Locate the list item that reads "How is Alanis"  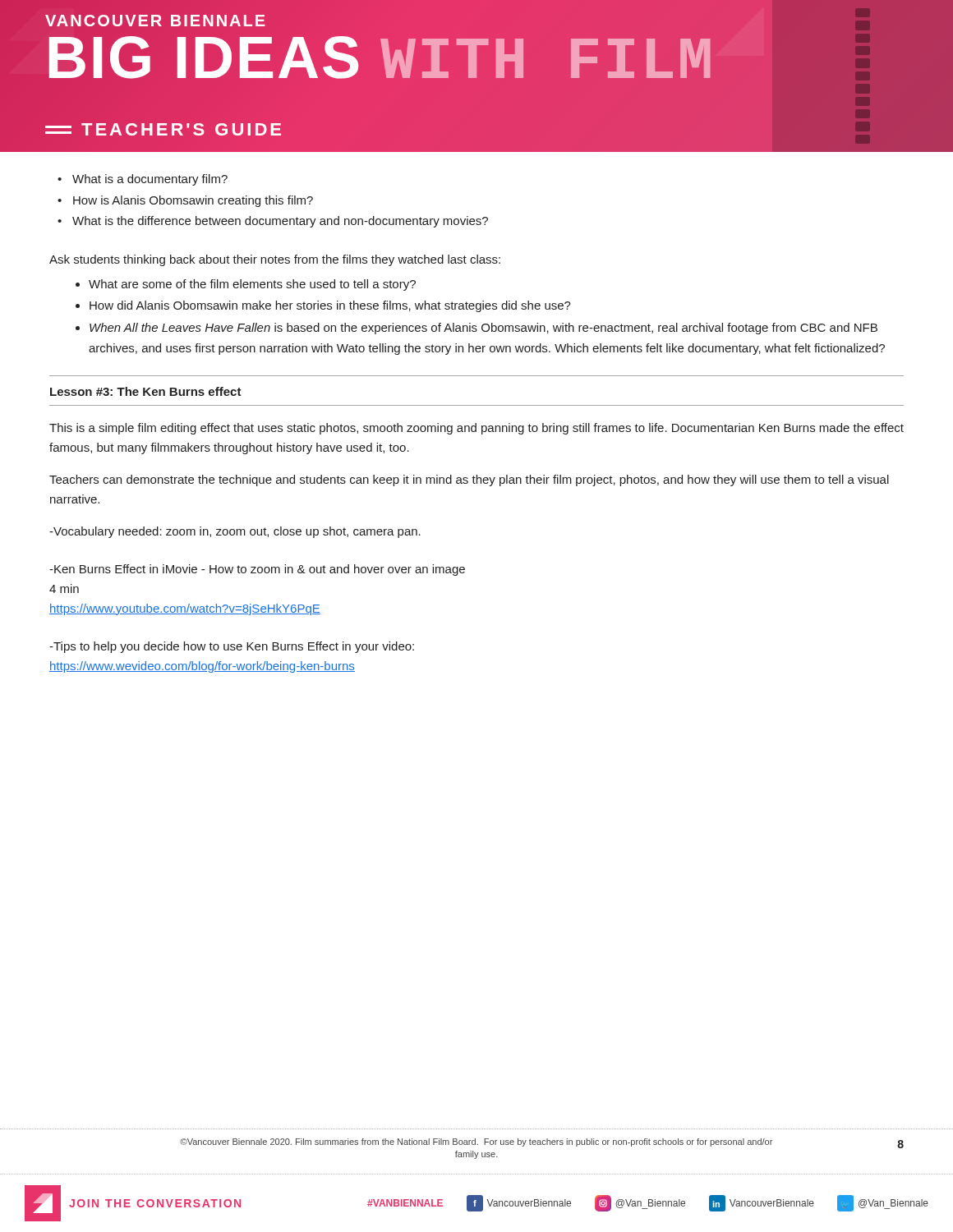(185, 201)
